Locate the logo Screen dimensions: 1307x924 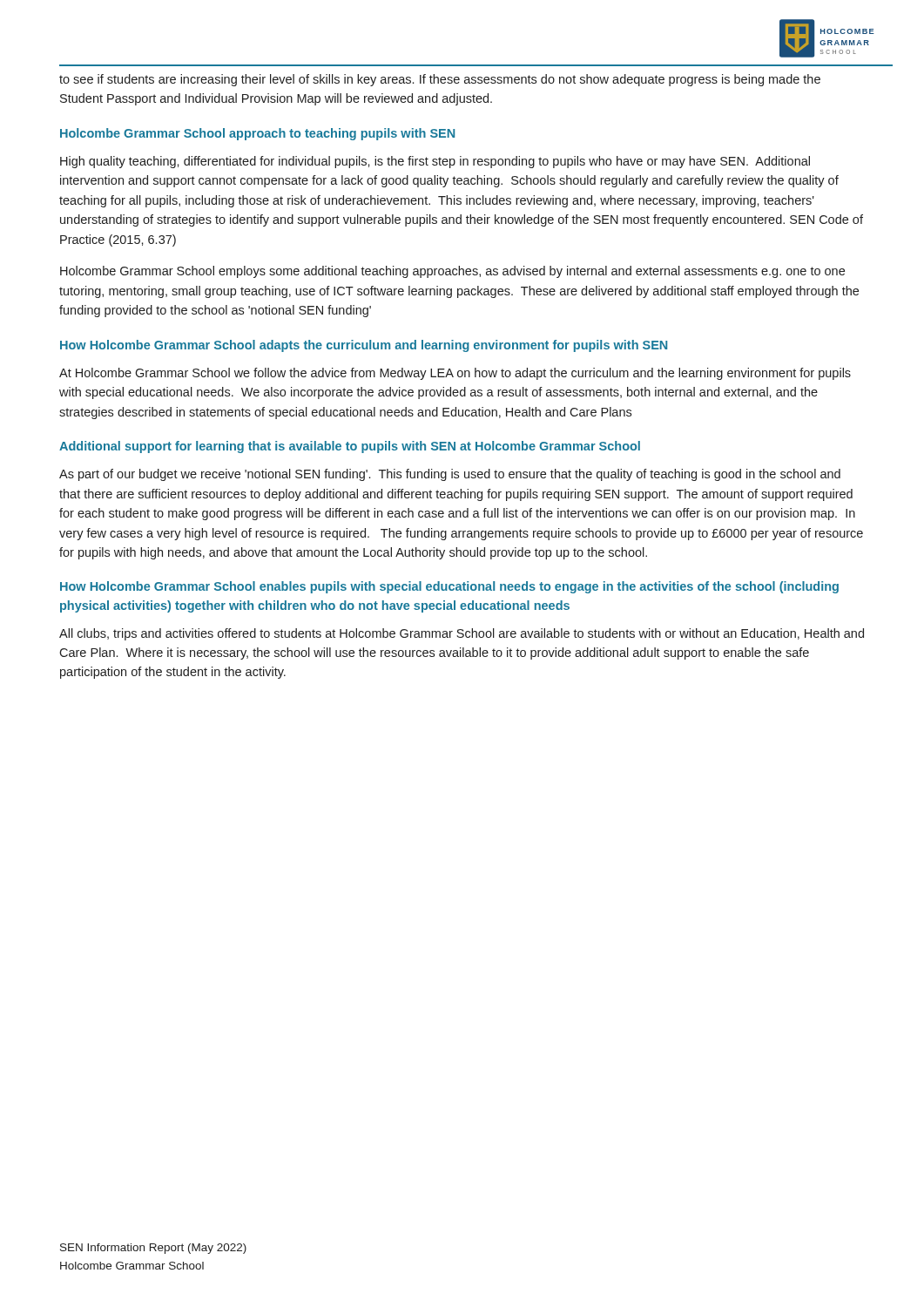pyautogui.click(x=836, y=38)
